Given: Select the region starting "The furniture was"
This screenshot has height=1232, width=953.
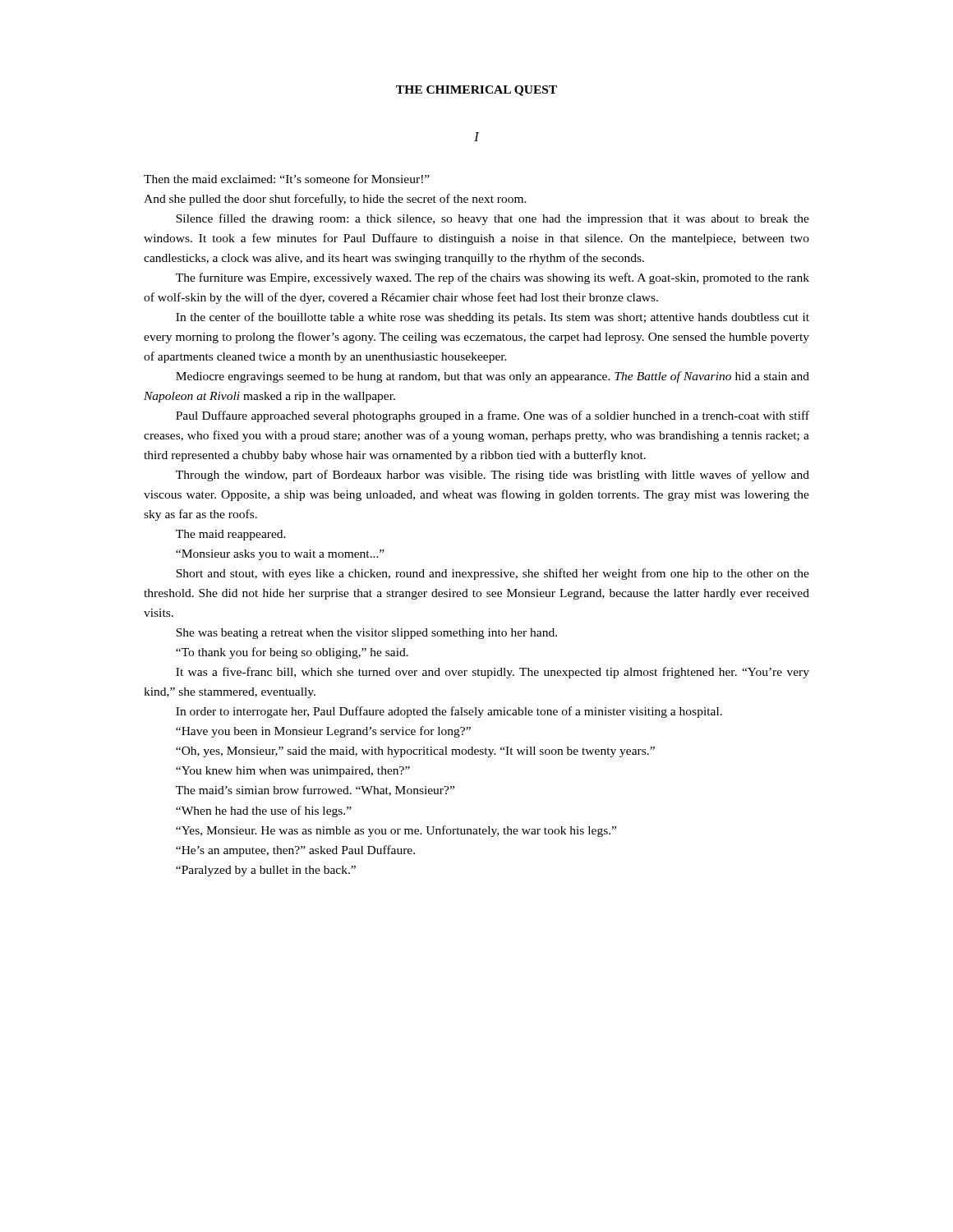Looking at the screenshot, I should pos(476,287).
